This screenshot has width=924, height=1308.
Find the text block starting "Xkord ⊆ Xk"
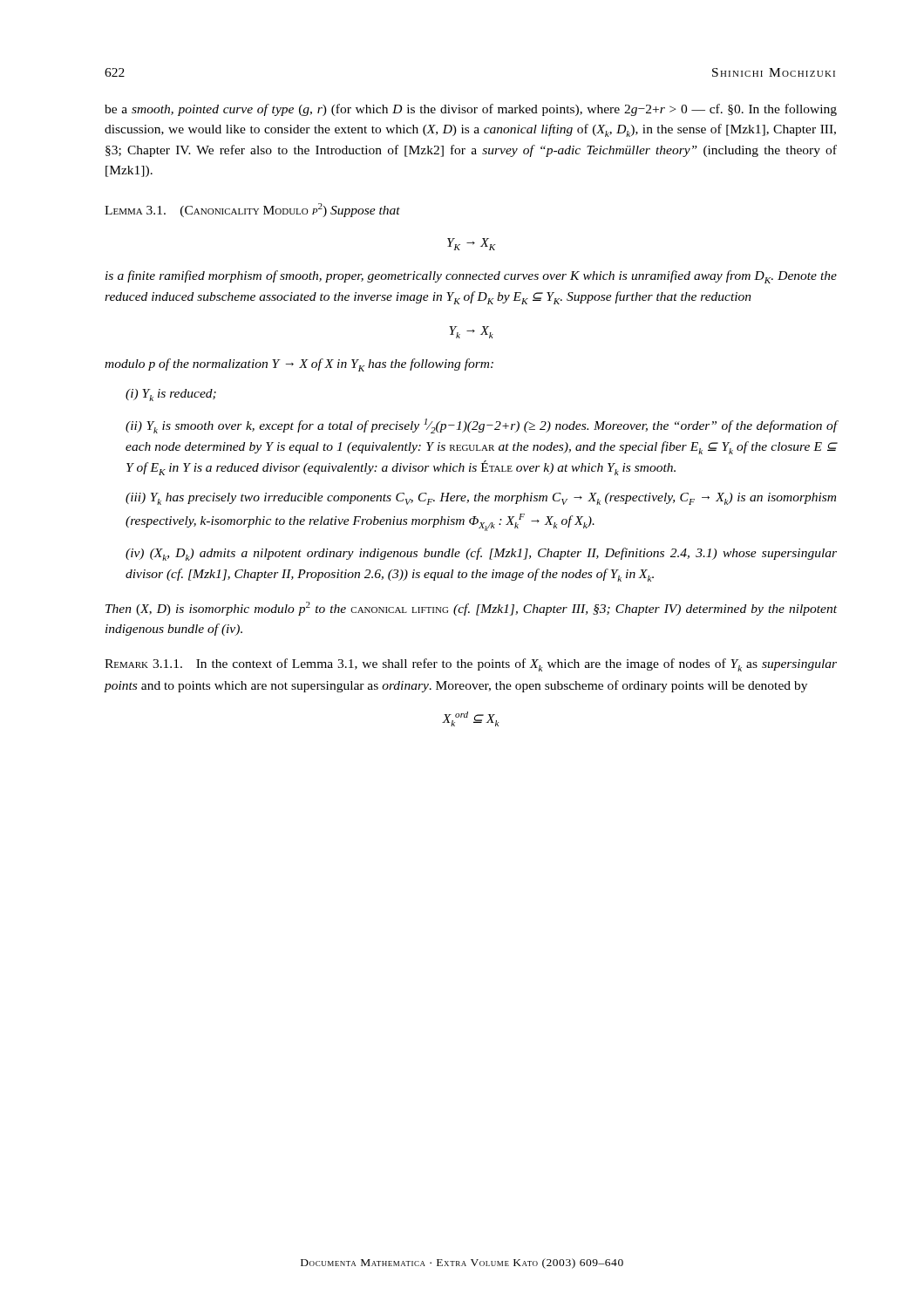pyautogui.click(x=471, y=719)
